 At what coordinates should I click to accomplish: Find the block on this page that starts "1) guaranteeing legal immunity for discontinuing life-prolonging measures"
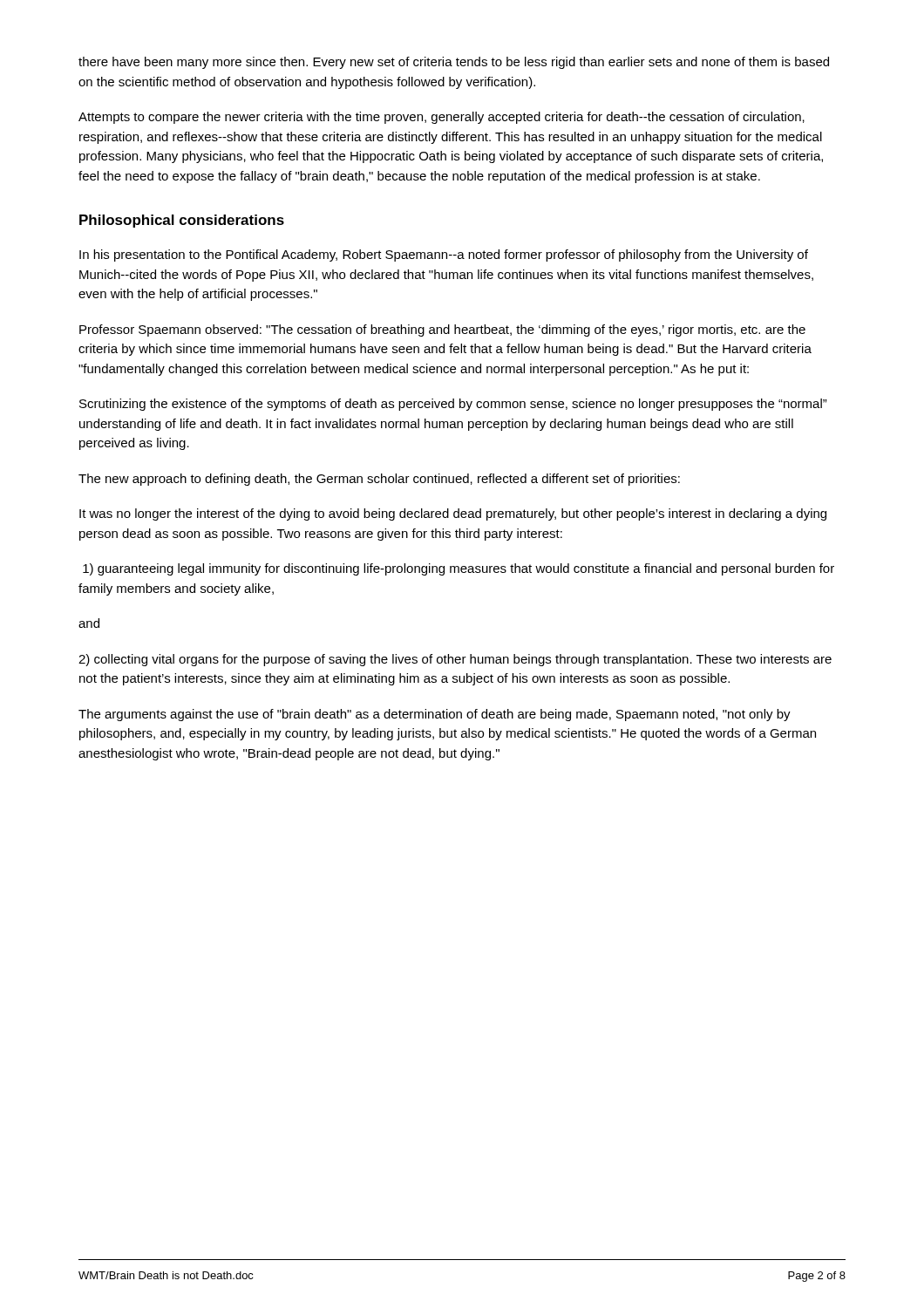pos(456,578)
